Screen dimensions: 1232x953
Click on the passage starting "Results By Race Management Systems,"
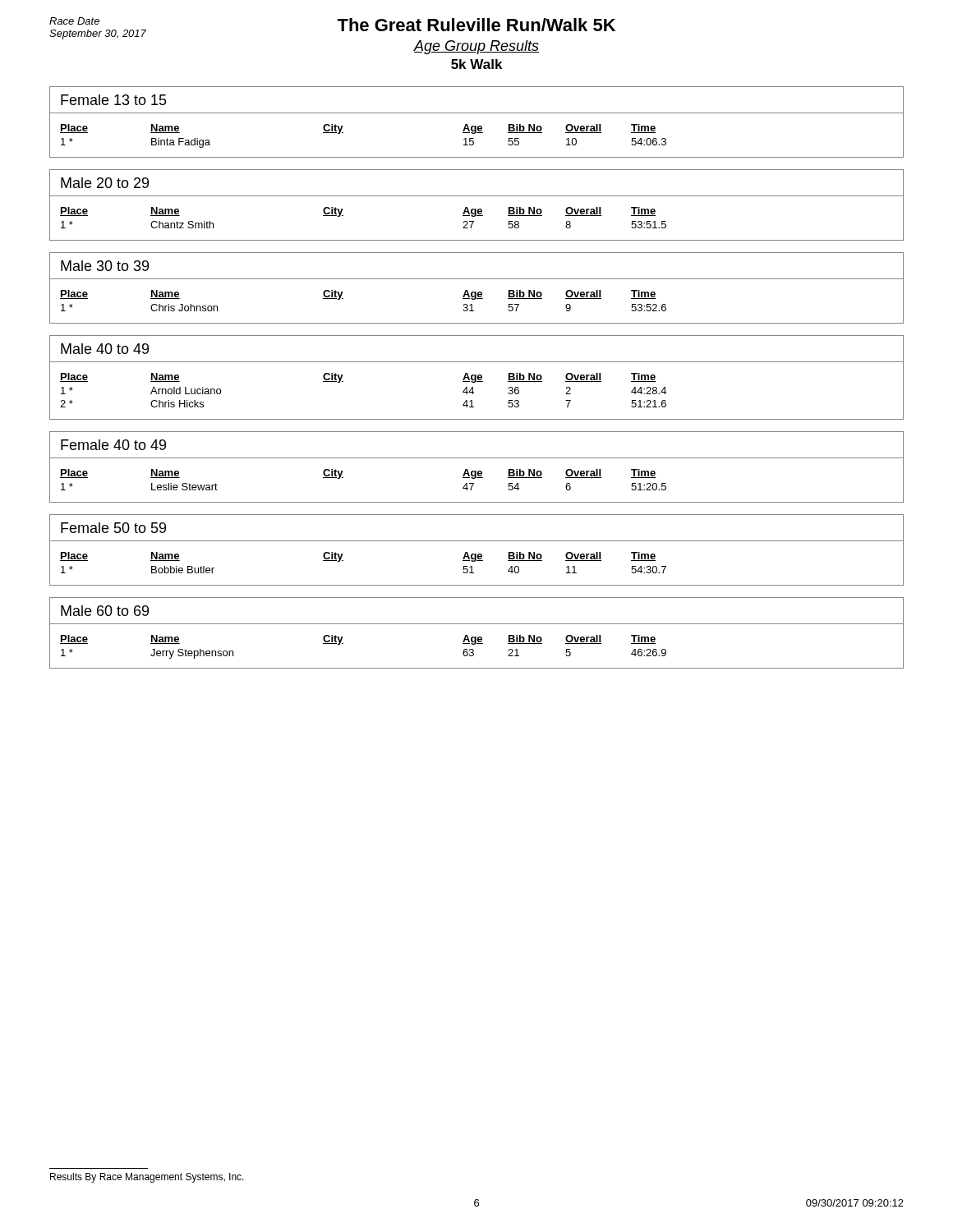click(147, 1175)
